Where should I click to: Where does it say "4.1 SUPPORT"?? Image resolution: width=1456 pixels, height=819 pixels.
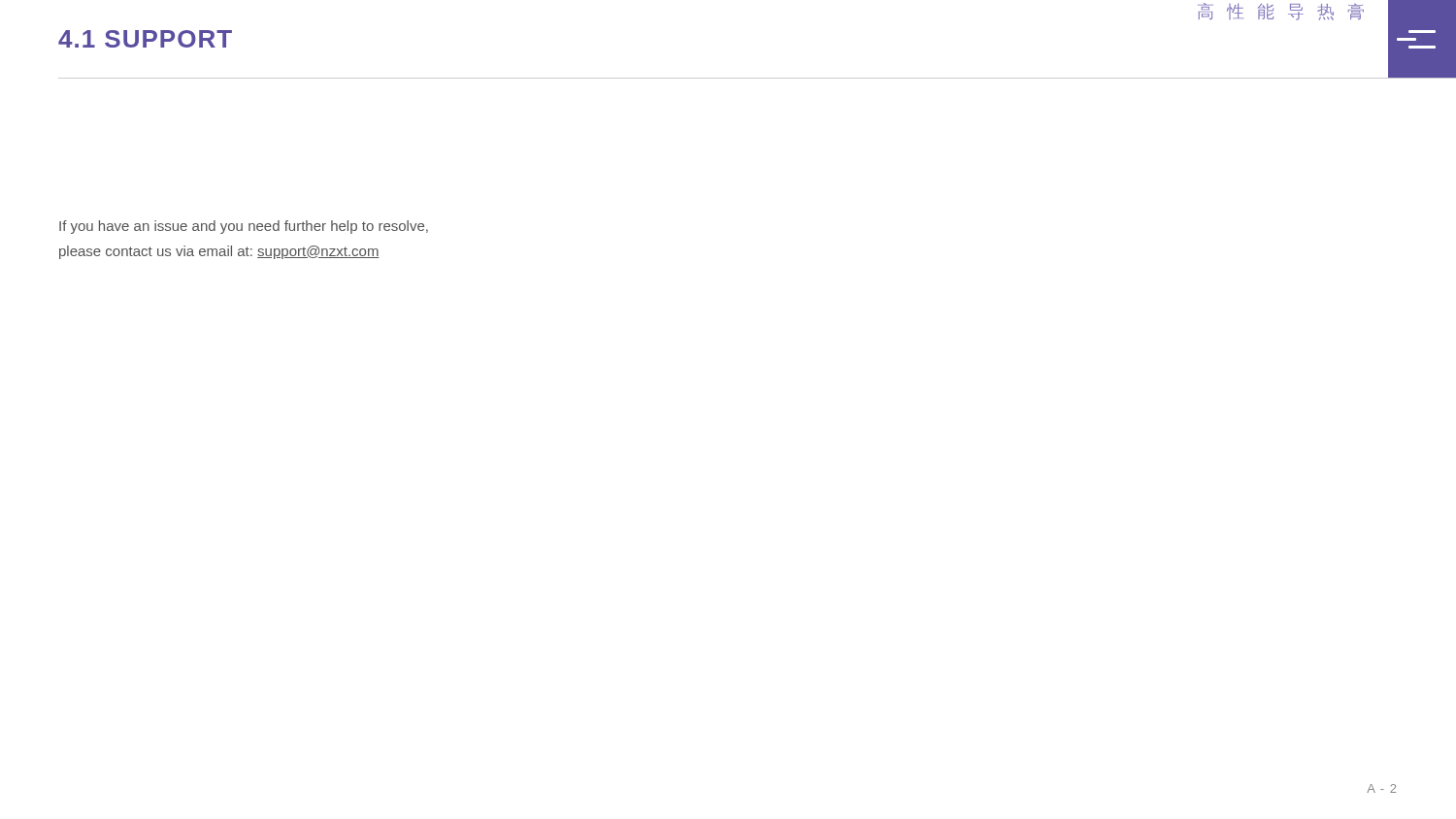146,38
